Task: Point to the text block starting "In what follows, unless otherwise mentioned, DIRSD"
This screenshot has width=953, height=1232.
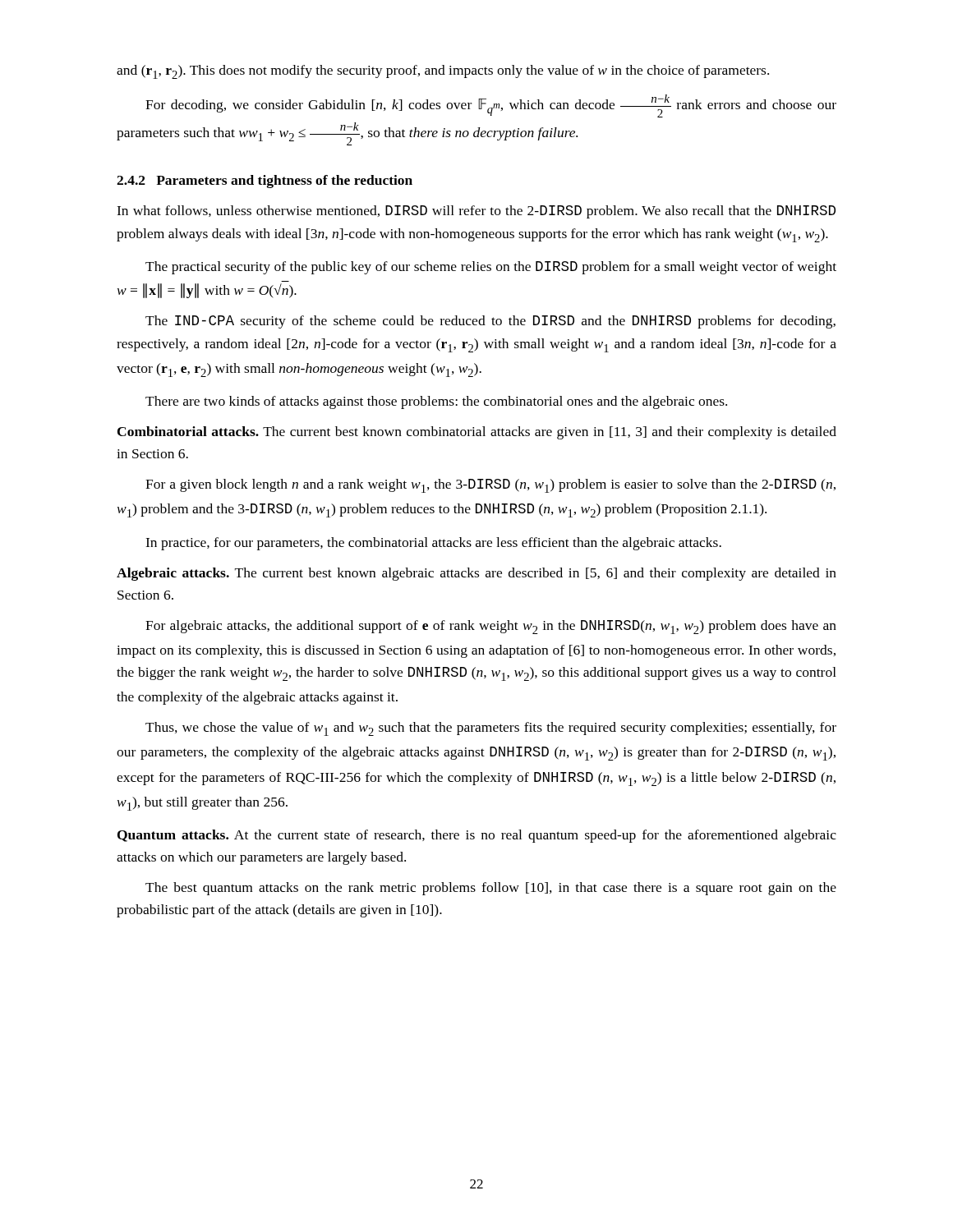Action: pos(476,306)
